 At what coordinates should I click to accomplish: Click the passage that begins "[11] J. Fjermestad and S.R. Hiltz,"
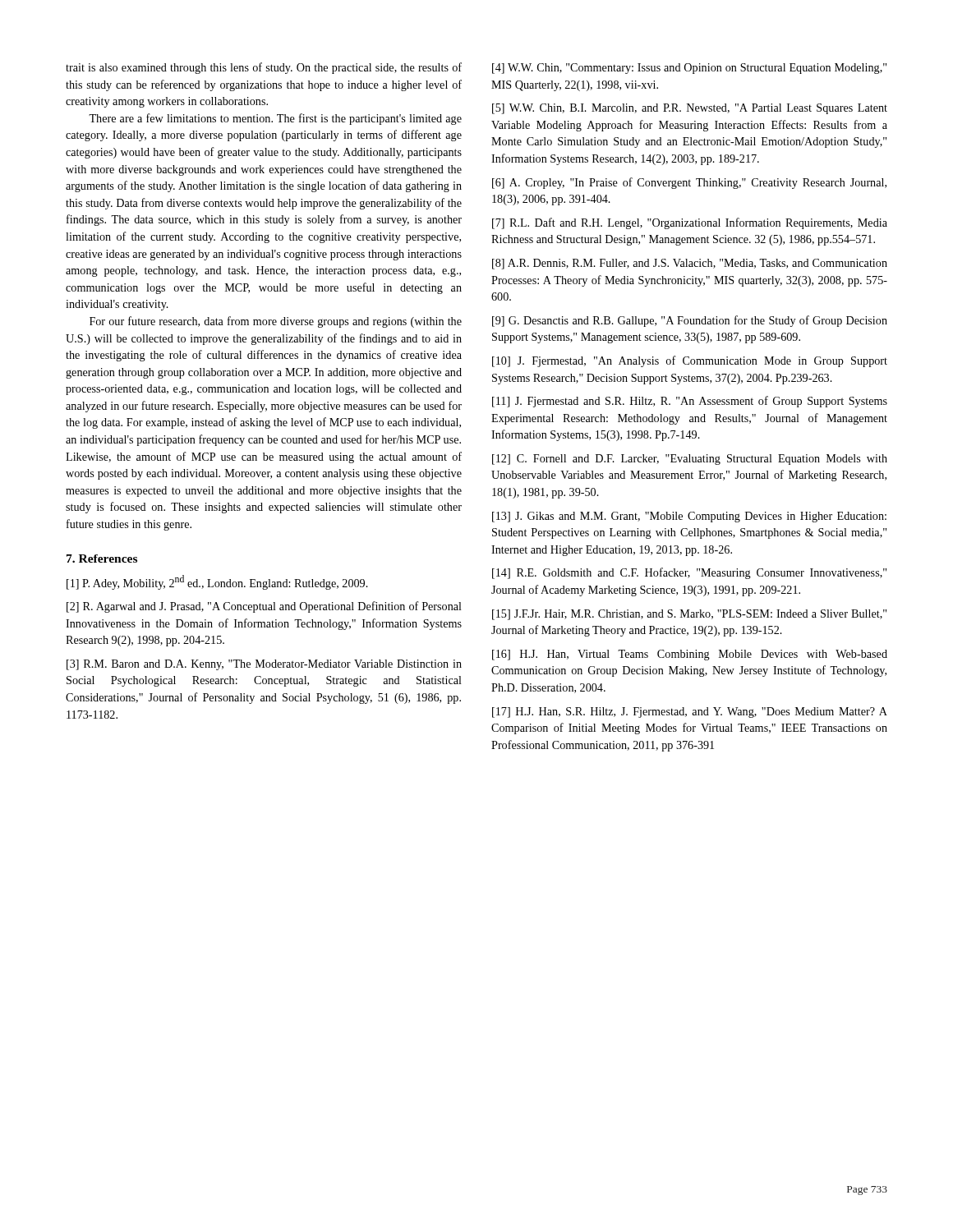click(x=689, y=418)
